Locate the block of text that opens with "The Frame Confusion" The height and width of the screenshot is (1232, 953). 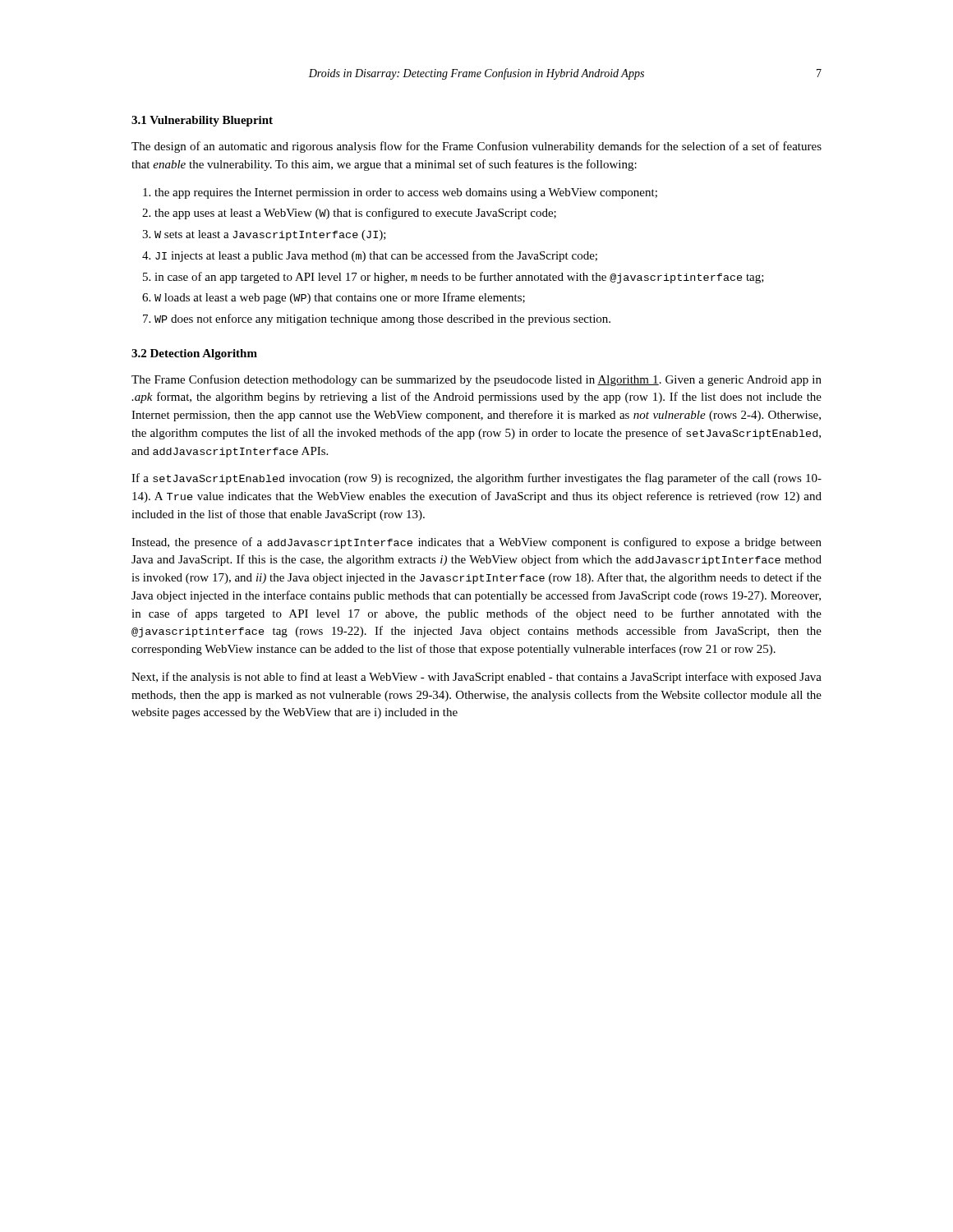pos(476,415)
